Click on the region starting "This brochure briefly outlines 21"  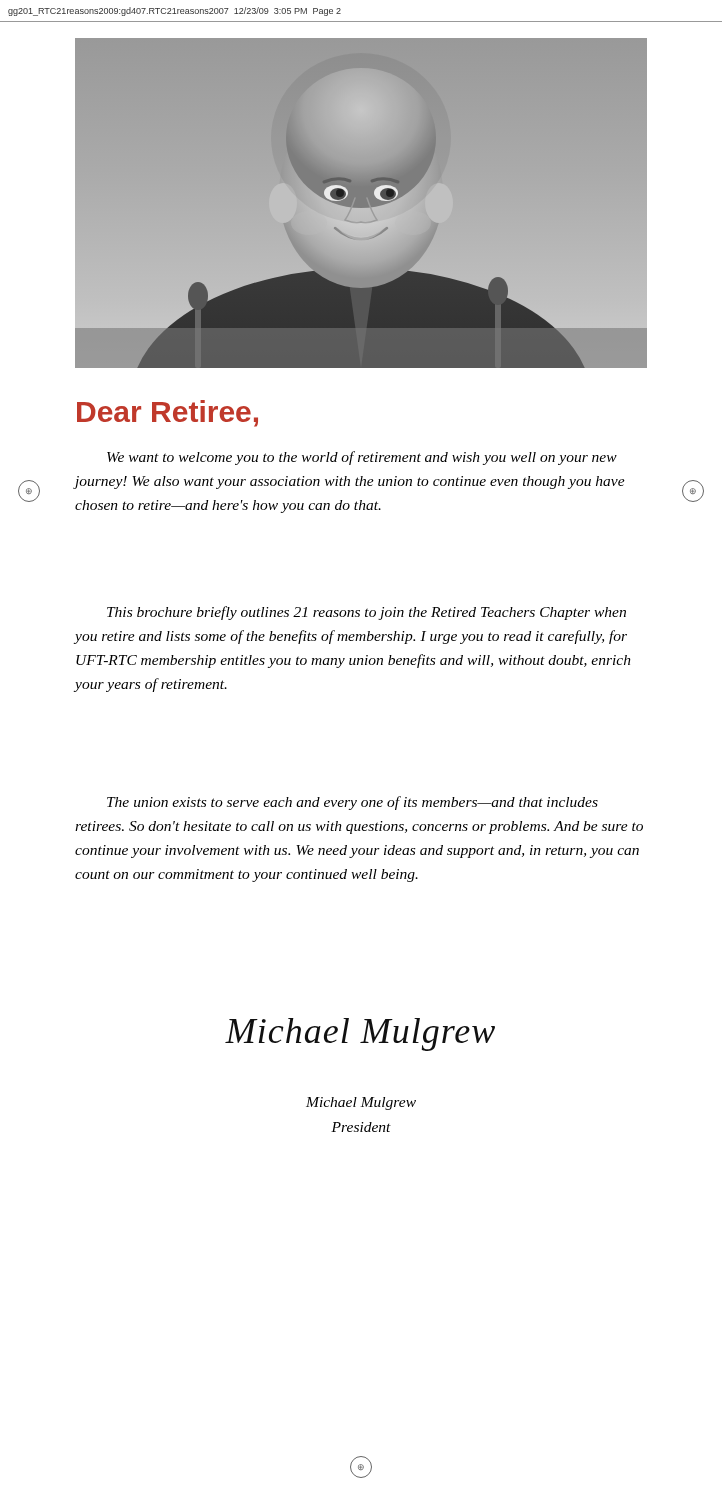click(361, 648)
